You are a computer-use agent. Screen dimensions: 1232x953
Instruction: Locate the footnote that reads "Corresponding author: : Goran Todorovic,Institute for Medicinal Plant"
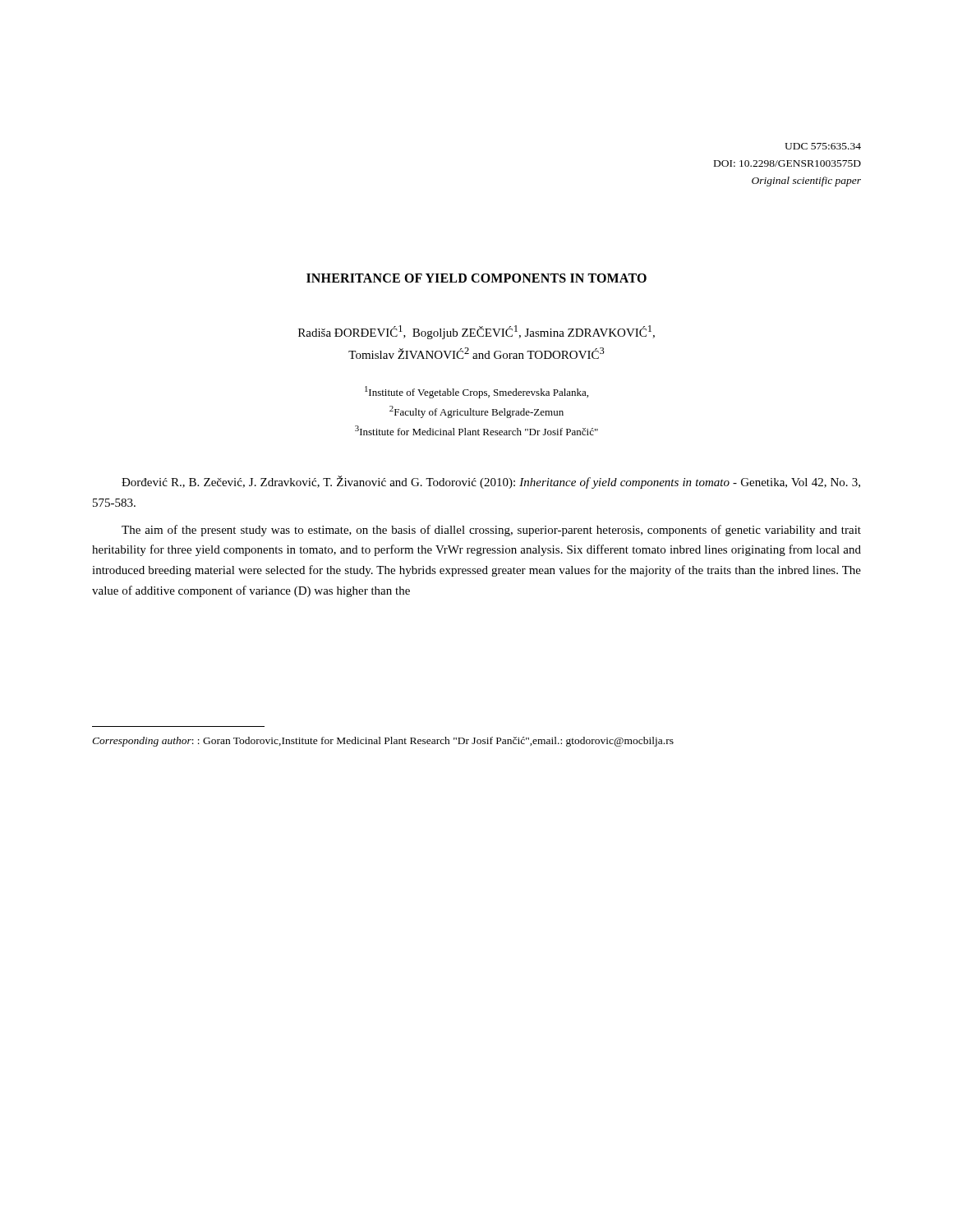point(383,740)
